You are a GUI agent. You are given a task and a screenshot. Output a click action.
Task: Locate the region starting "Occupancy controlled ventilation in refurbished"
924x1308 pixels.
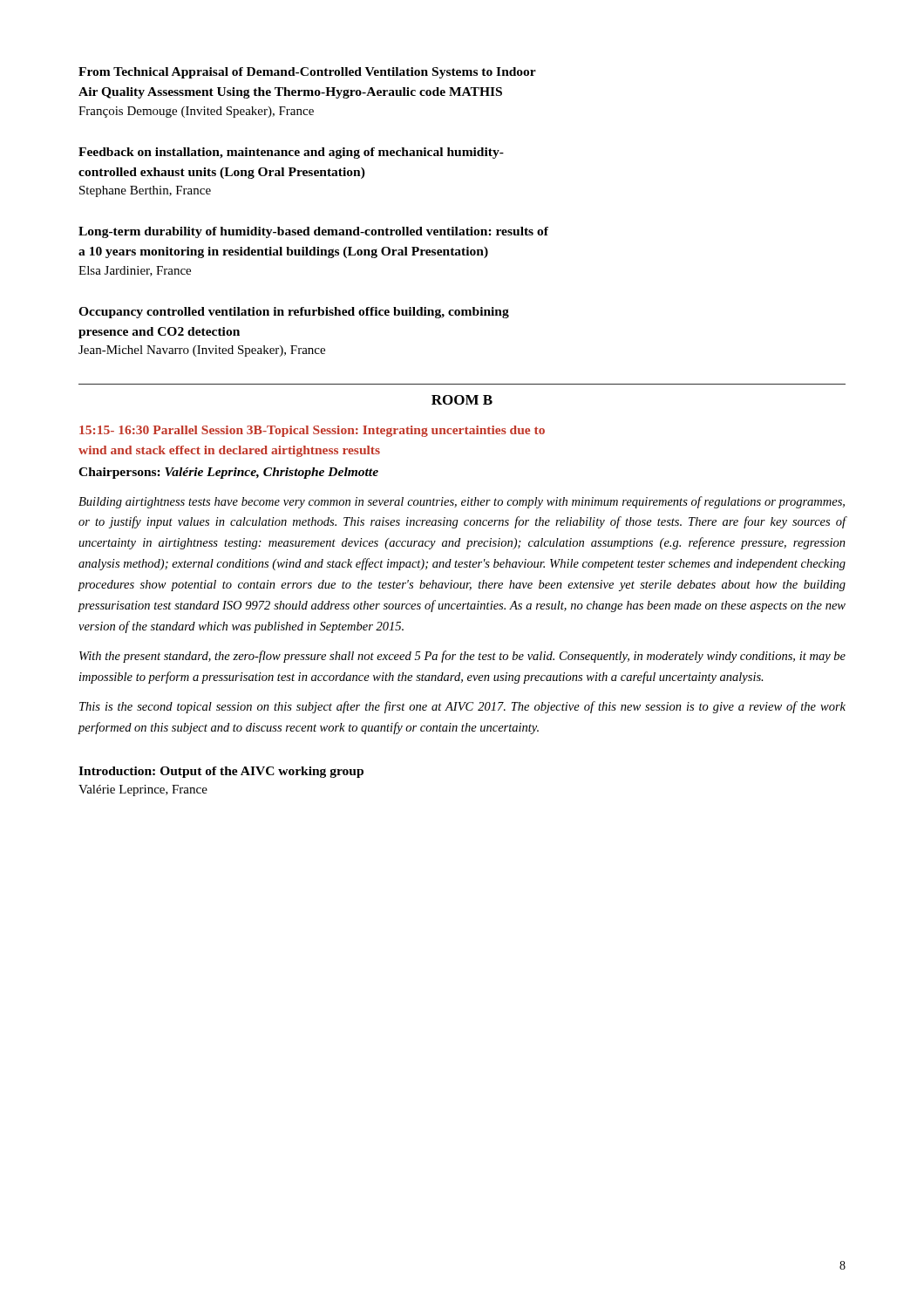point(294,313)
